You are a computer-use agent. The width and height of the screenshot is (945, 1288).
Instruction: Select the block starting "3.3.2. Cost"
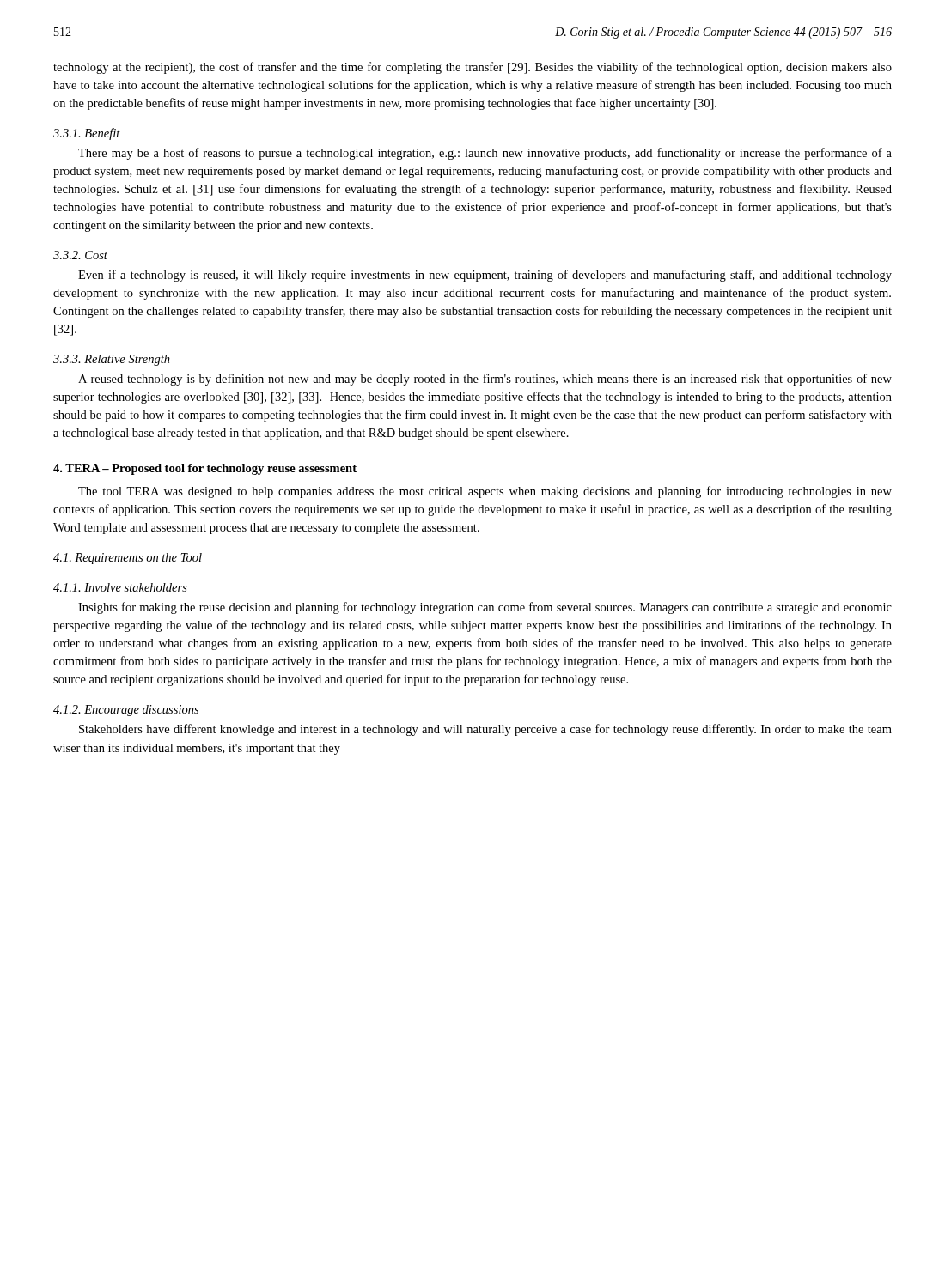click(x=80, y=255)
